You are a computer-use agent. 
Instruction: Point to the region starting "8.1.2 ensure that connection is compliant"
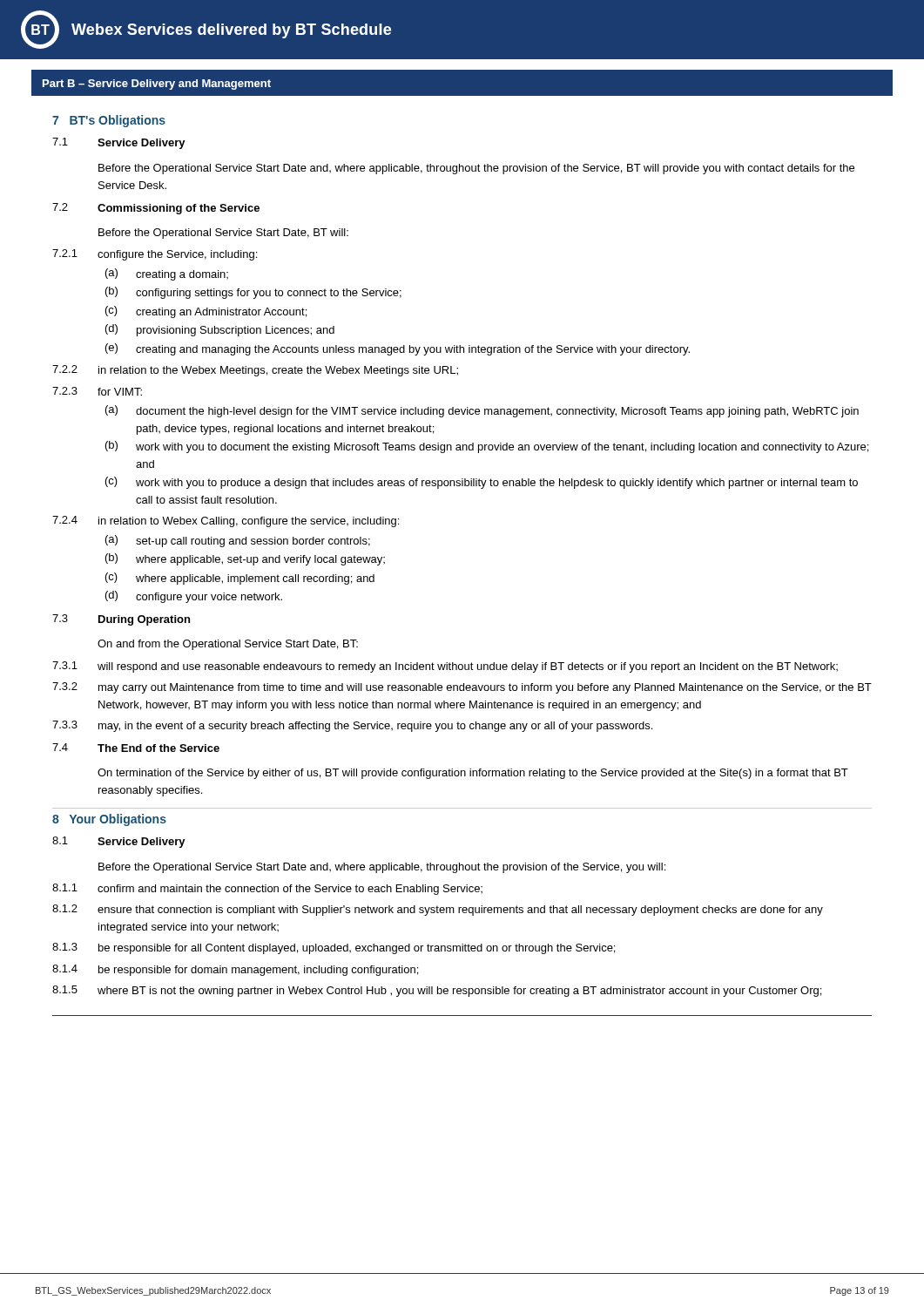pyautogui.click(x=462, y=918)
